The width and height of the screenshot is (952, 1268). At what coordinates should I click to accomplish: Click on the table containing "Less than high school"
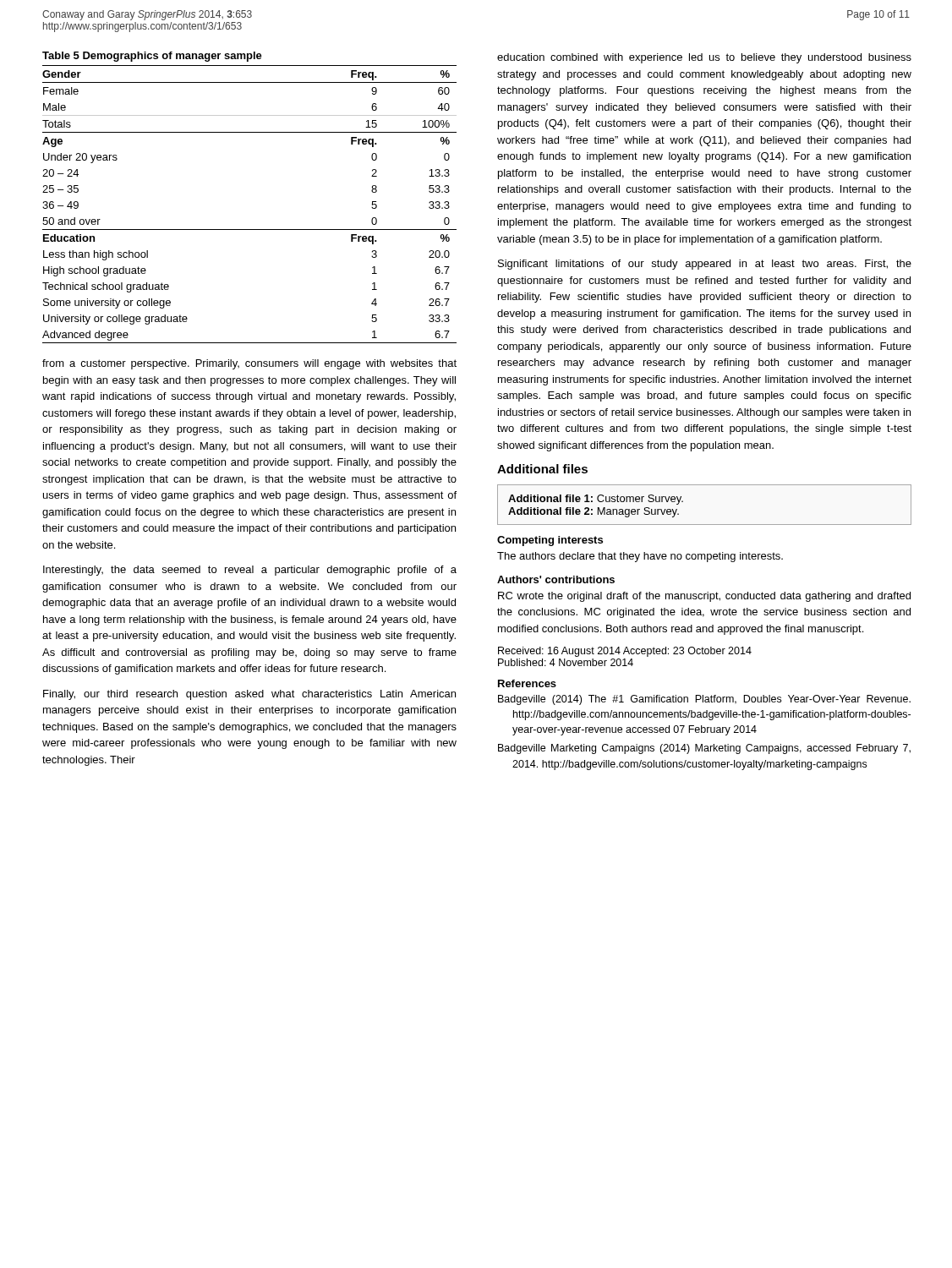point(249,204)
